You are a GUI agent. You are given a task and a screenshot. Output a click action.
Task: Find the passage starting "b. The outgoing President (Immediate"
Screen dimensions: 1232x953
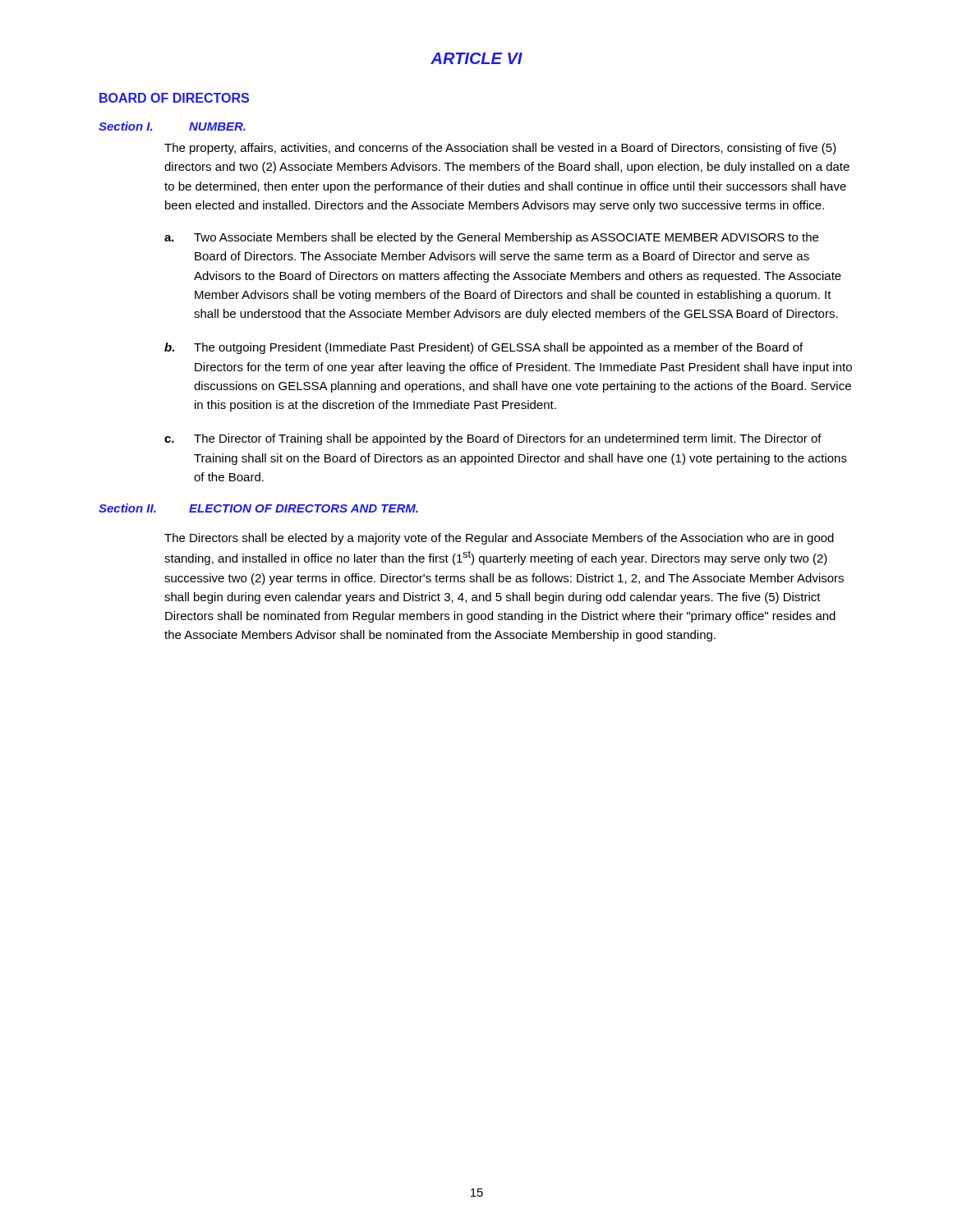509,376
